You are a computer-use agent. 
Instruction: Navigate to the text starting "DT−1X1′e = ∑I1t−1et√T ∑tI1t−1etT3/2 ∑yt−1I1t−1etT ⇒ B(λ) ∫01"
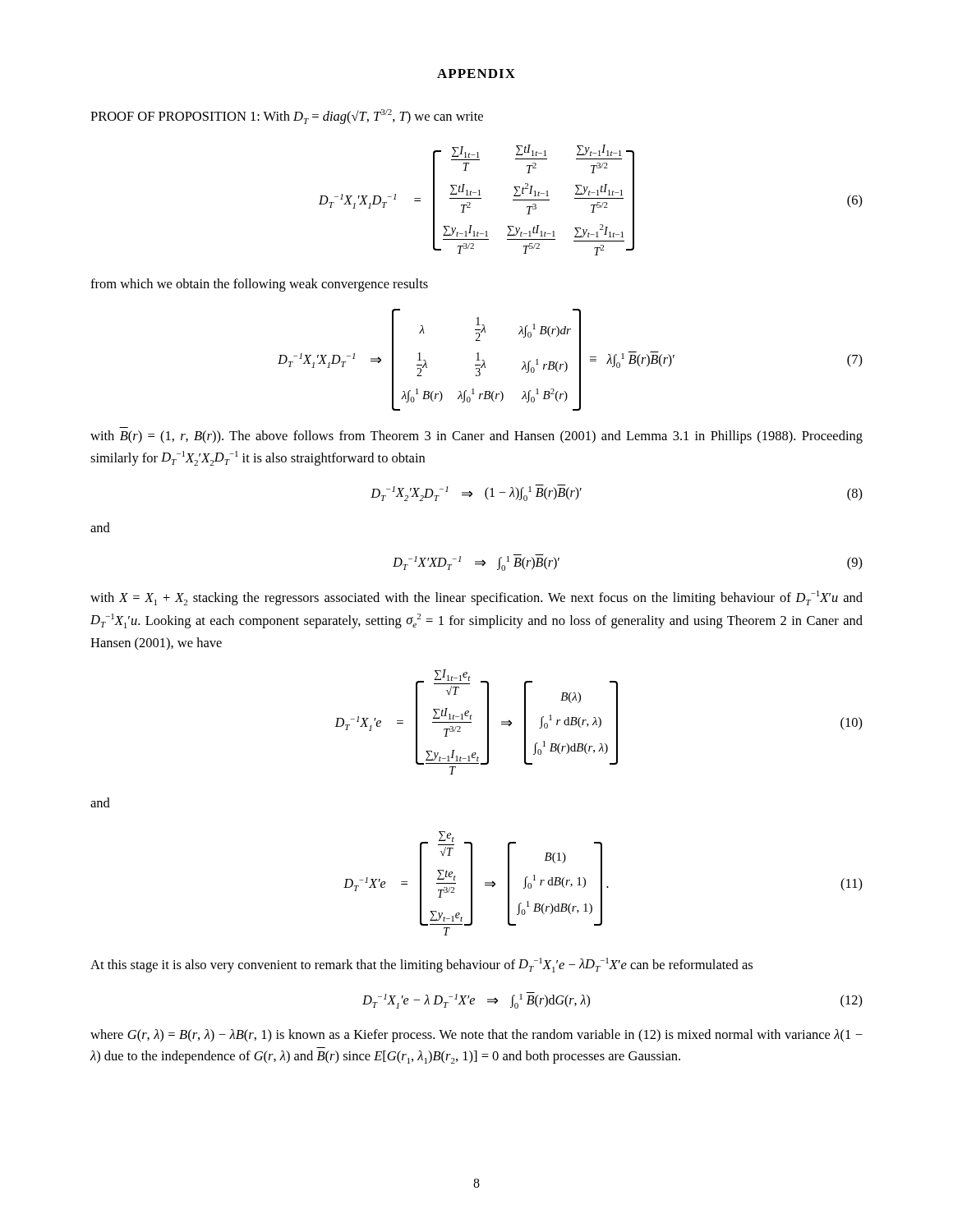pyautogui.click(x=476, y=723)
